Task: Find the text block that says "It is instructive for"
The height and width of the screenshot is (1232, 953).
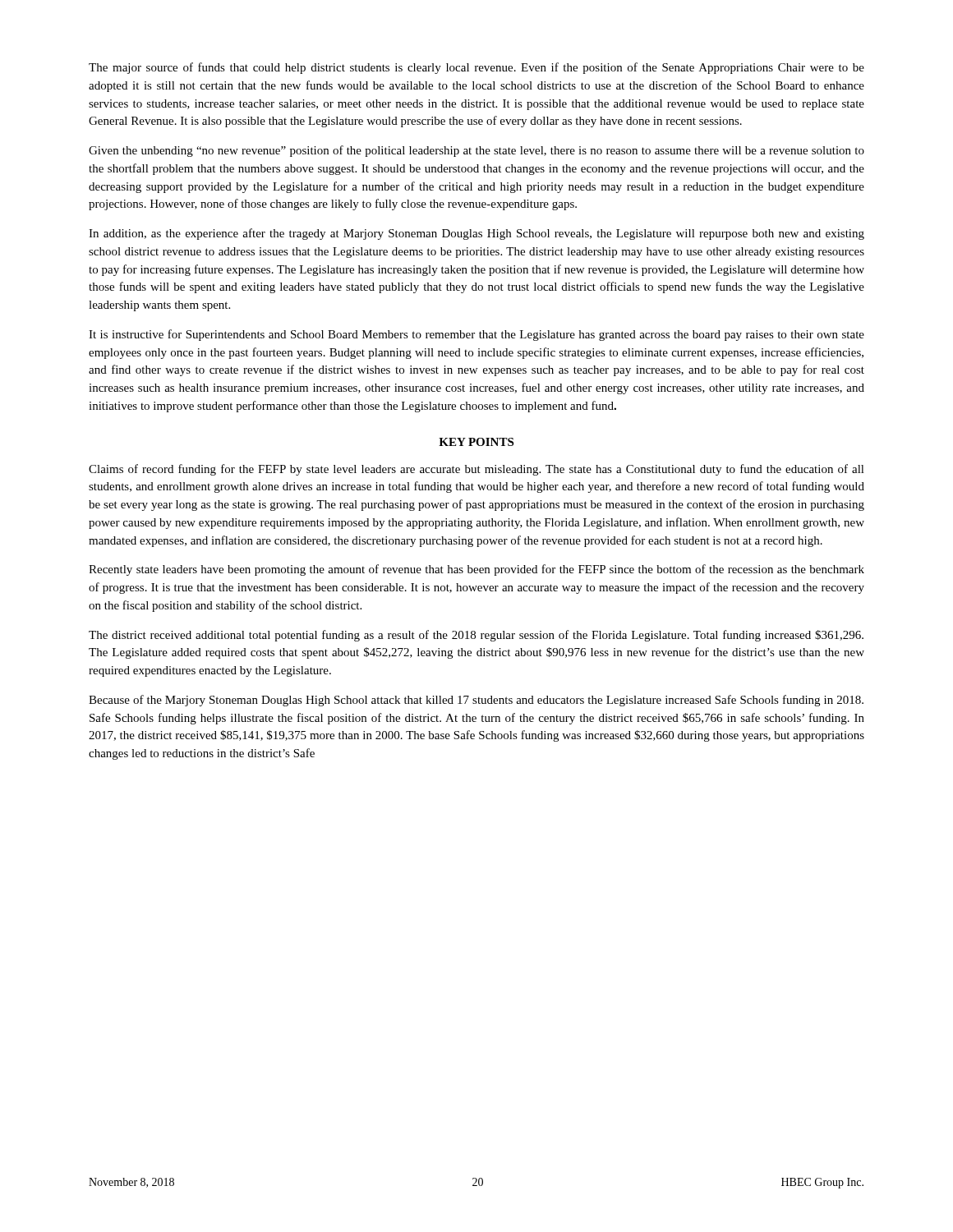Action: pos(476,370)
